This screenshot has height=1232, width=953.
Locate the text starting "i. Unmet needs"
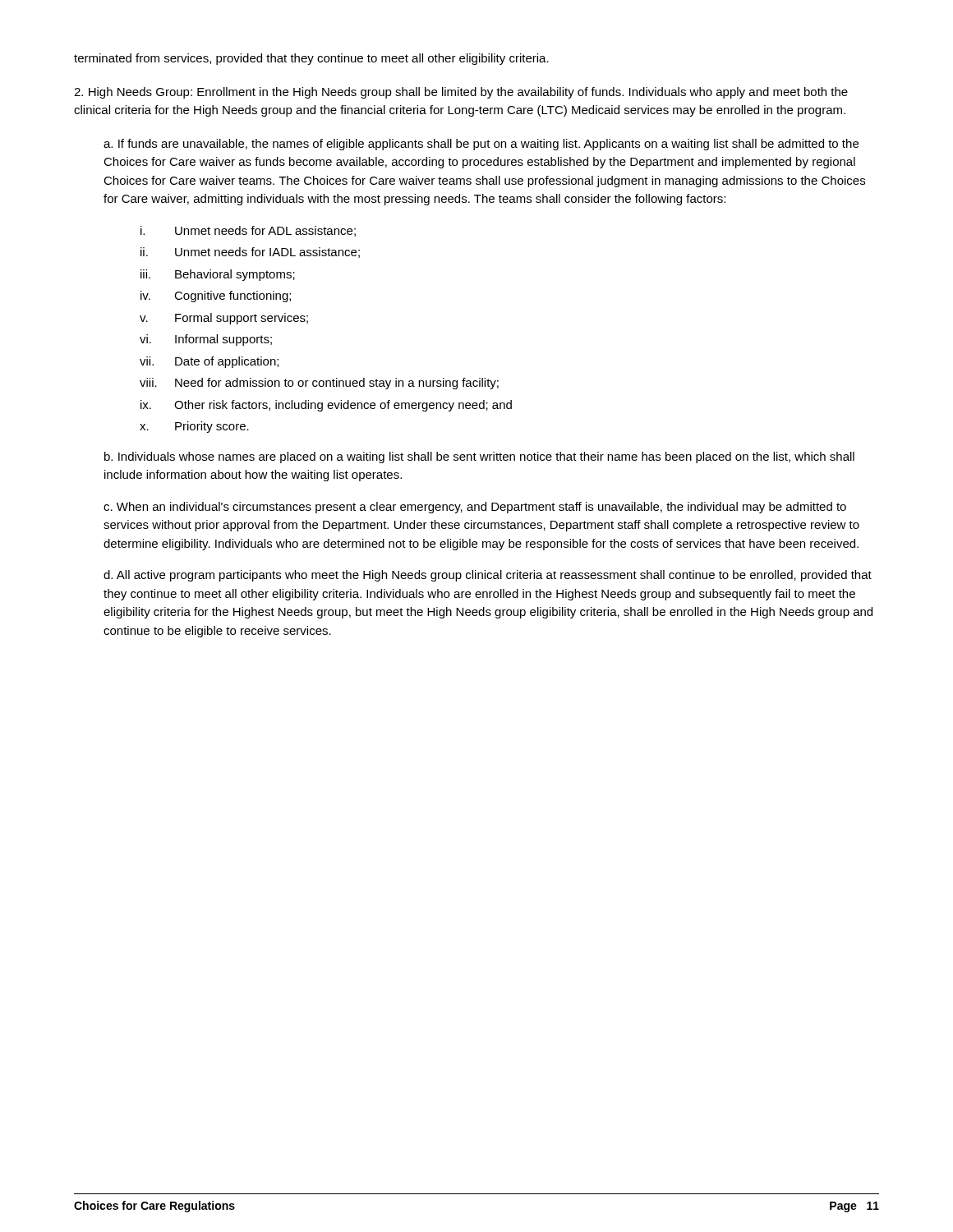pyautogui.click(x=248, y=231)
